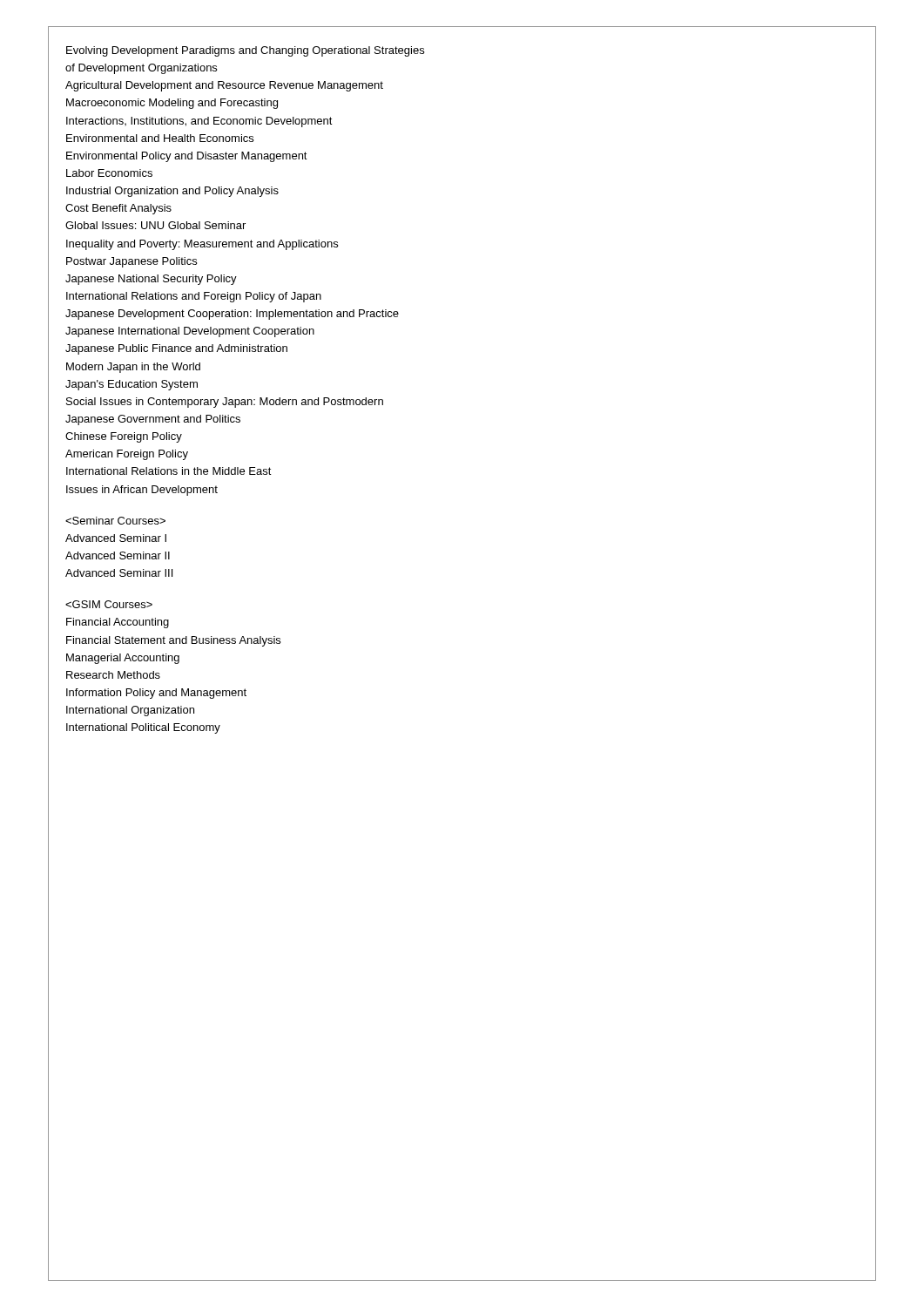Image resolution: width=924 pixels, height=1307 pixels.
Task: Find the block starting "Postwar Japanese Politics"
Action: point(132,262)
